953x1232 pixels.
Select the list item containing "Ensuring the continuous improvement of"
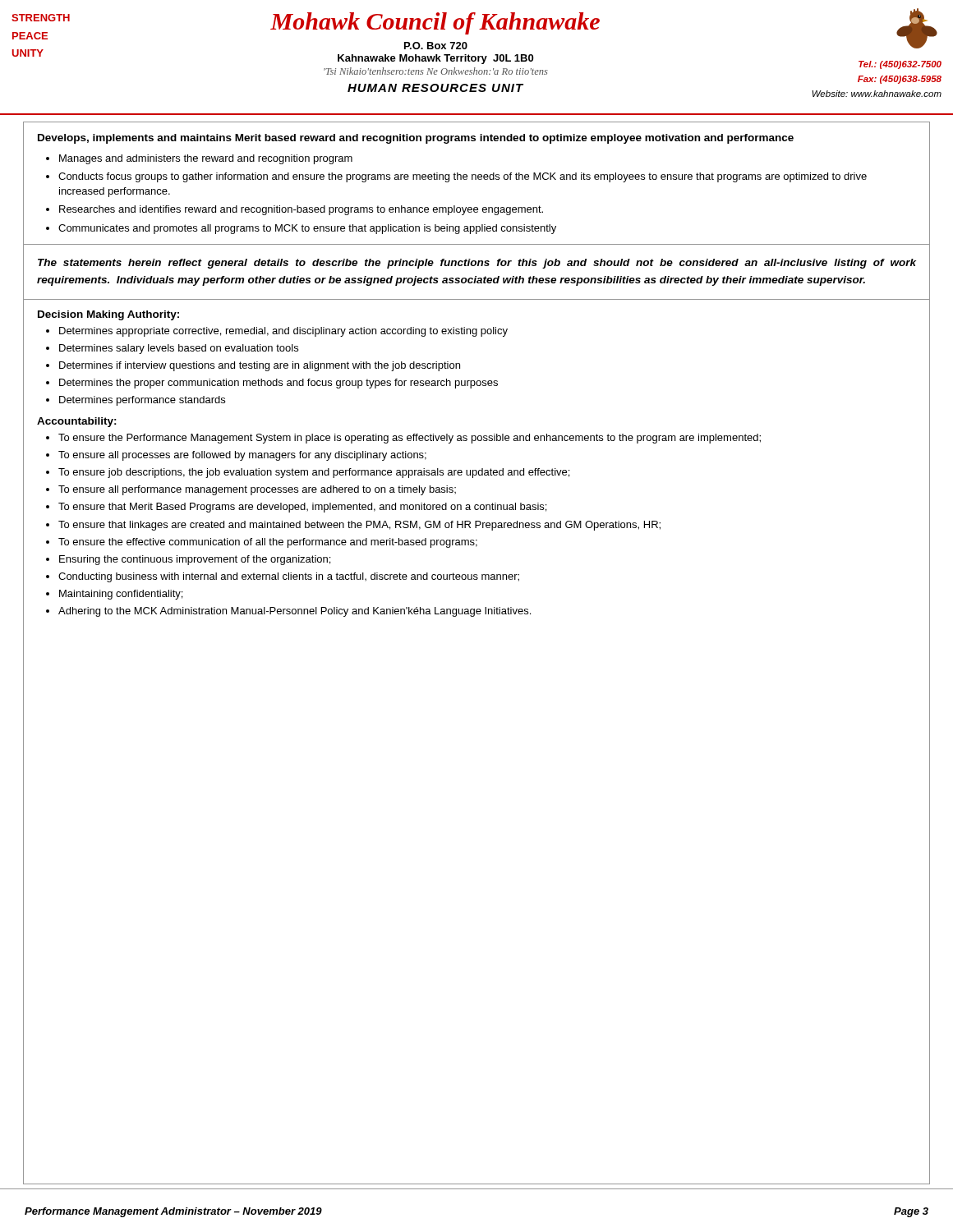tap(195, 559)
